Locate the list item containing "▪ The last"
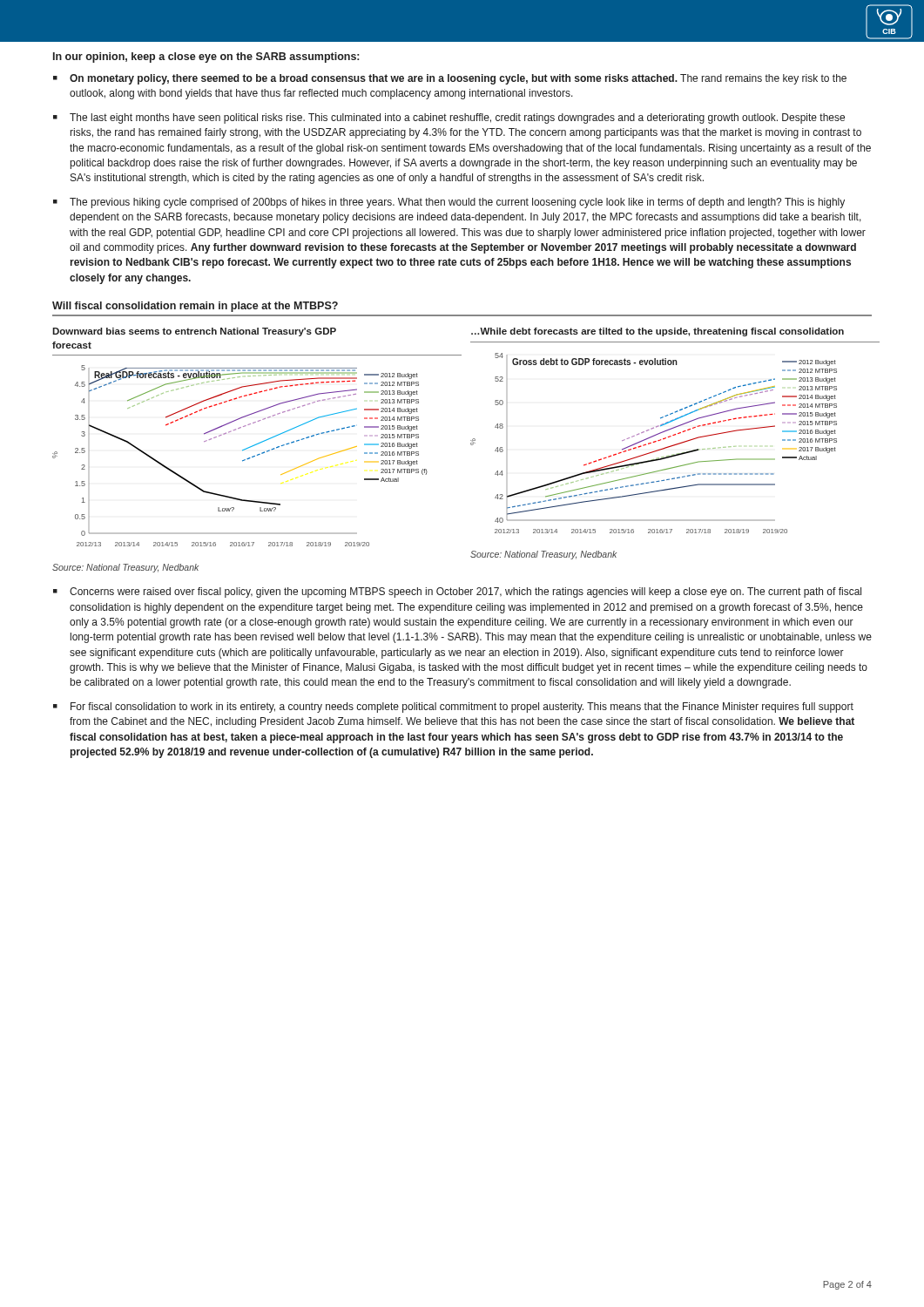This screenshot has height=1307, width=924. pyautogui.click(x=462, y=148)
